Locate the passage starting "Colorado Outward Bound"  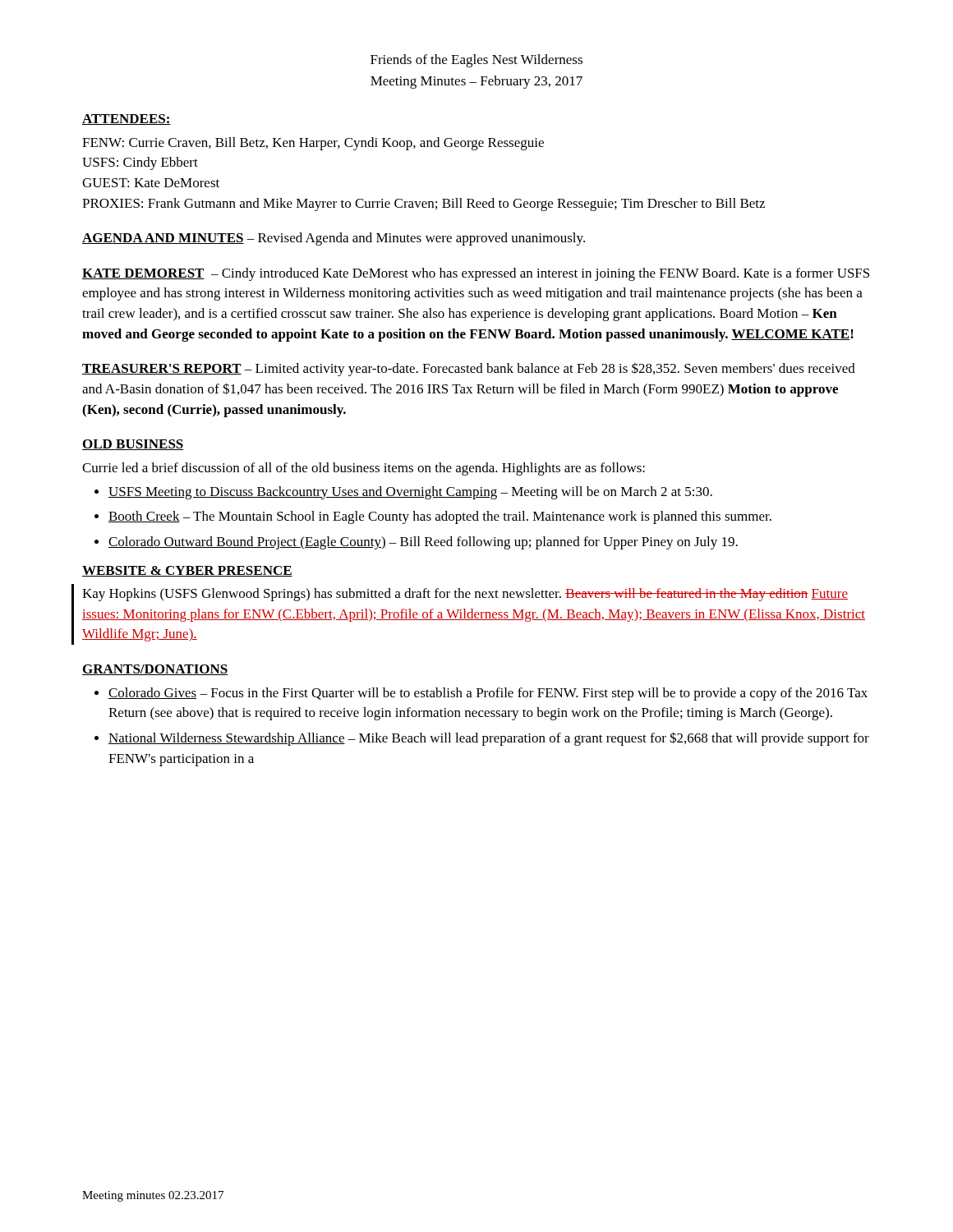pyautogui.click(x=423, y=542)
